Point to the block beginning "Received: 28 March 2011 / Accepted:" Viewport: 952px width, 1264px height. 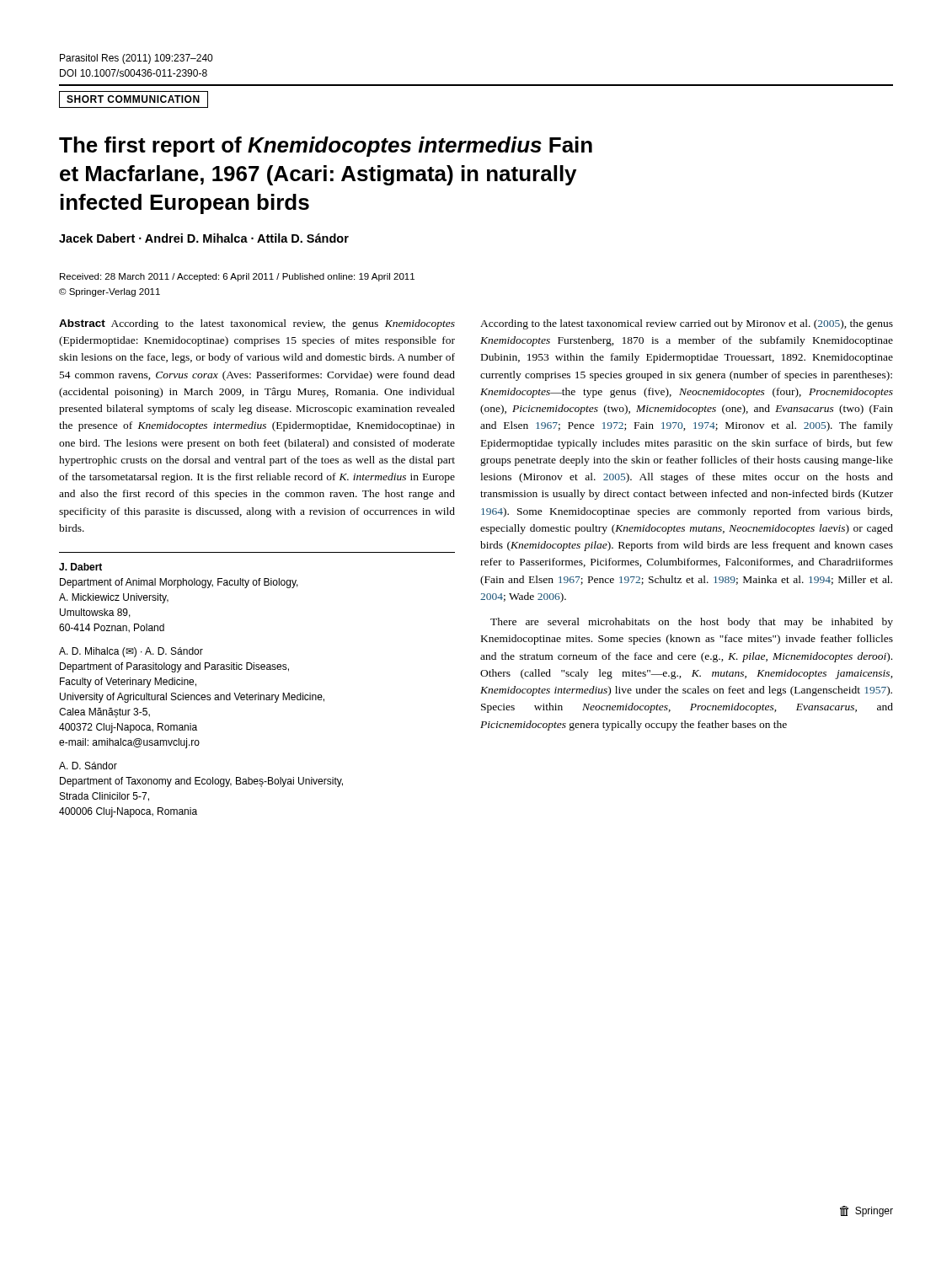[x=237, y=277]
